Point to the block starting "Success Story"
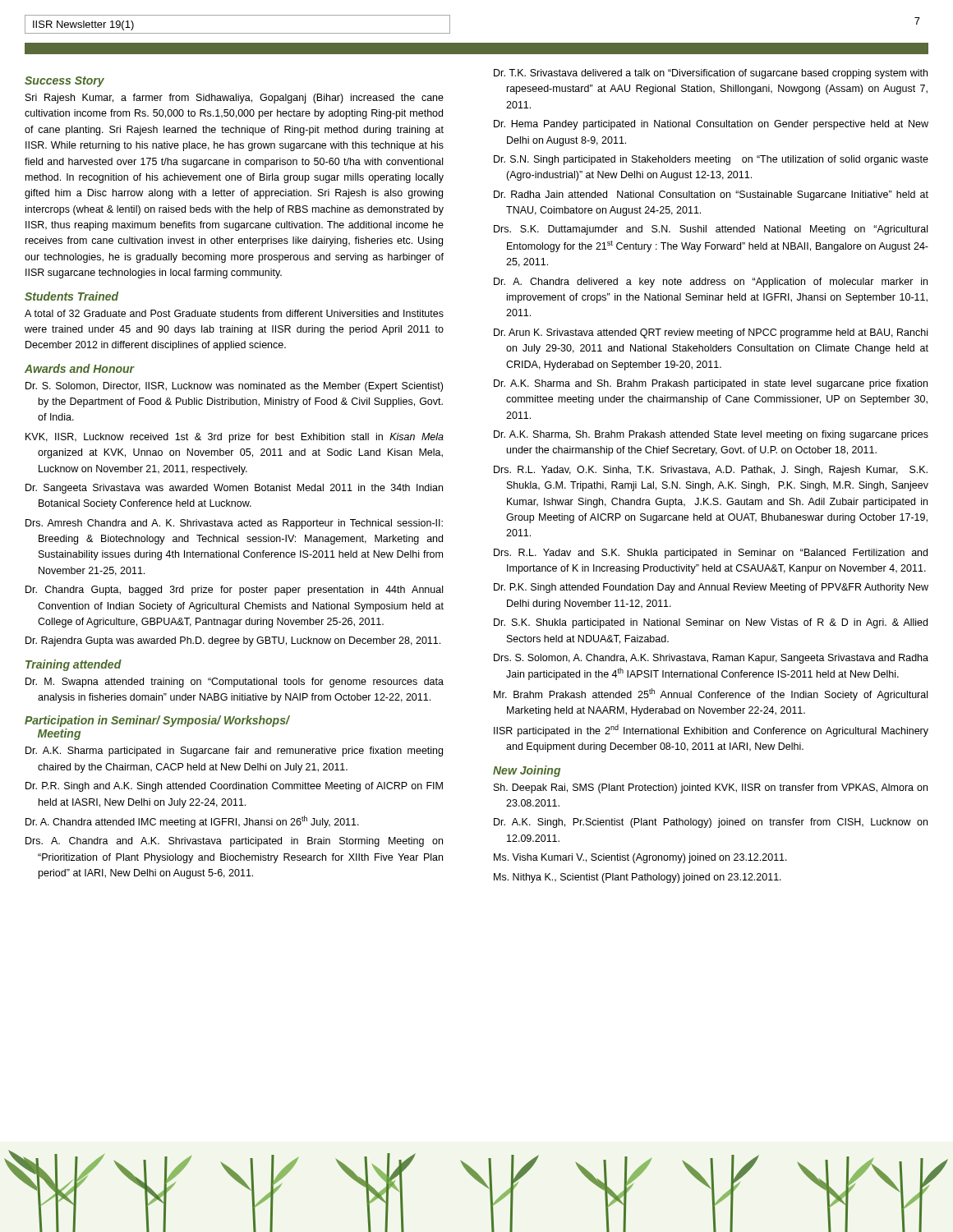Viewport: 953px width, 1232px height. 64,81
